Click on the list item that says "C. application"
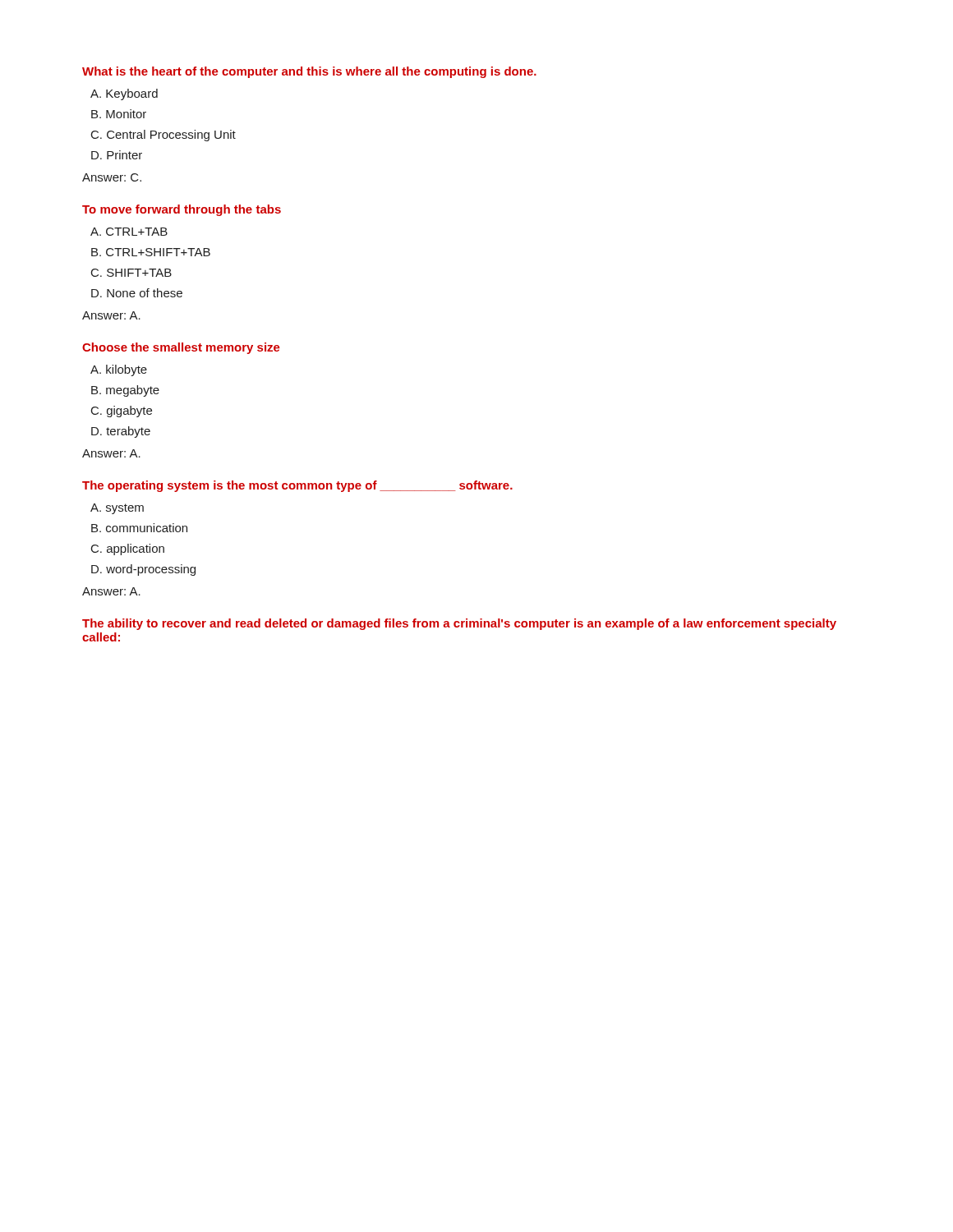The width and height of the screenshot is (953, 1232). pyautogui.click(x=128, y=548)
